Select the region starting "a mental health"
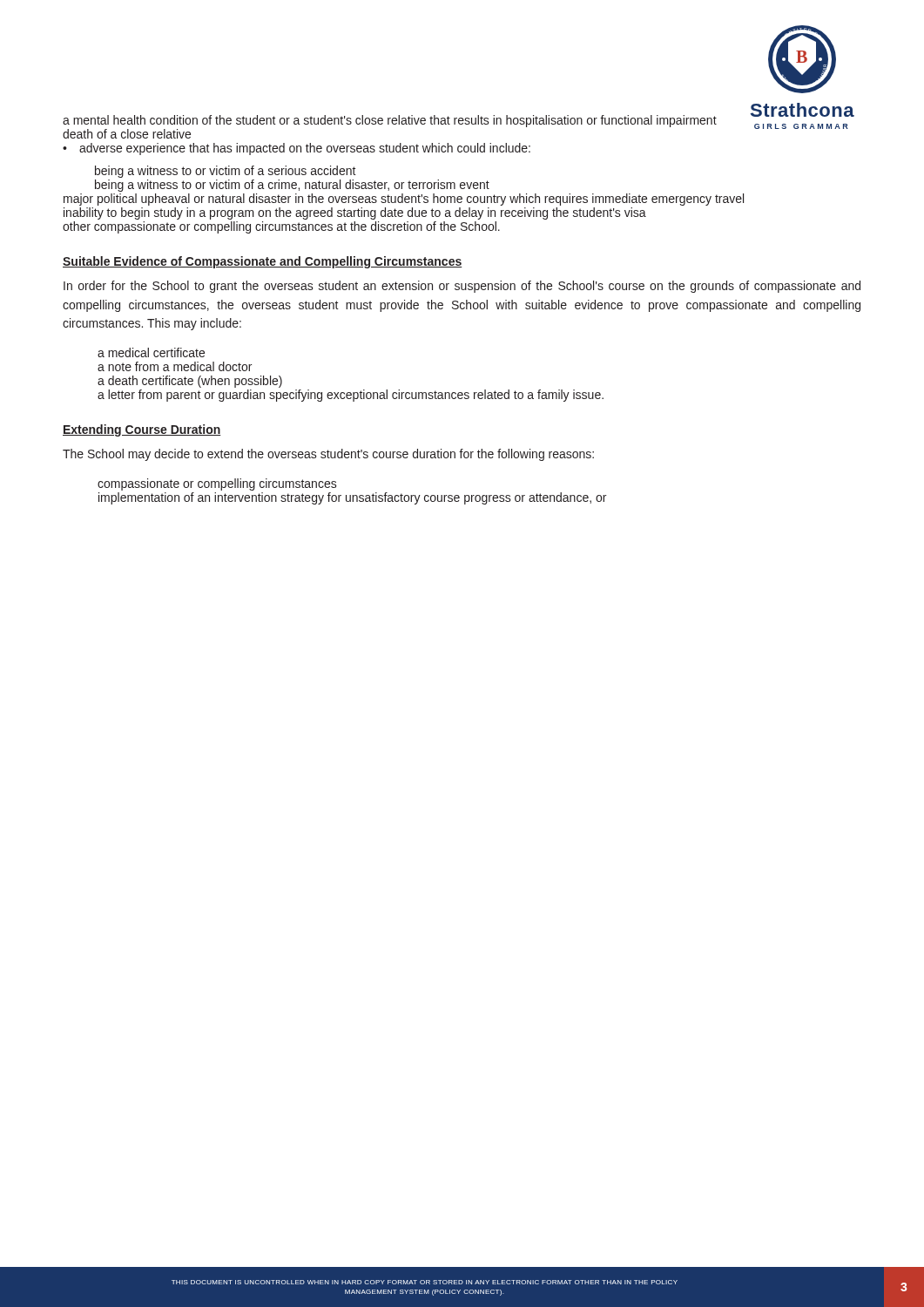This screenshot has width=924, height=1307. pyautogui.click(x=462, y=120)
